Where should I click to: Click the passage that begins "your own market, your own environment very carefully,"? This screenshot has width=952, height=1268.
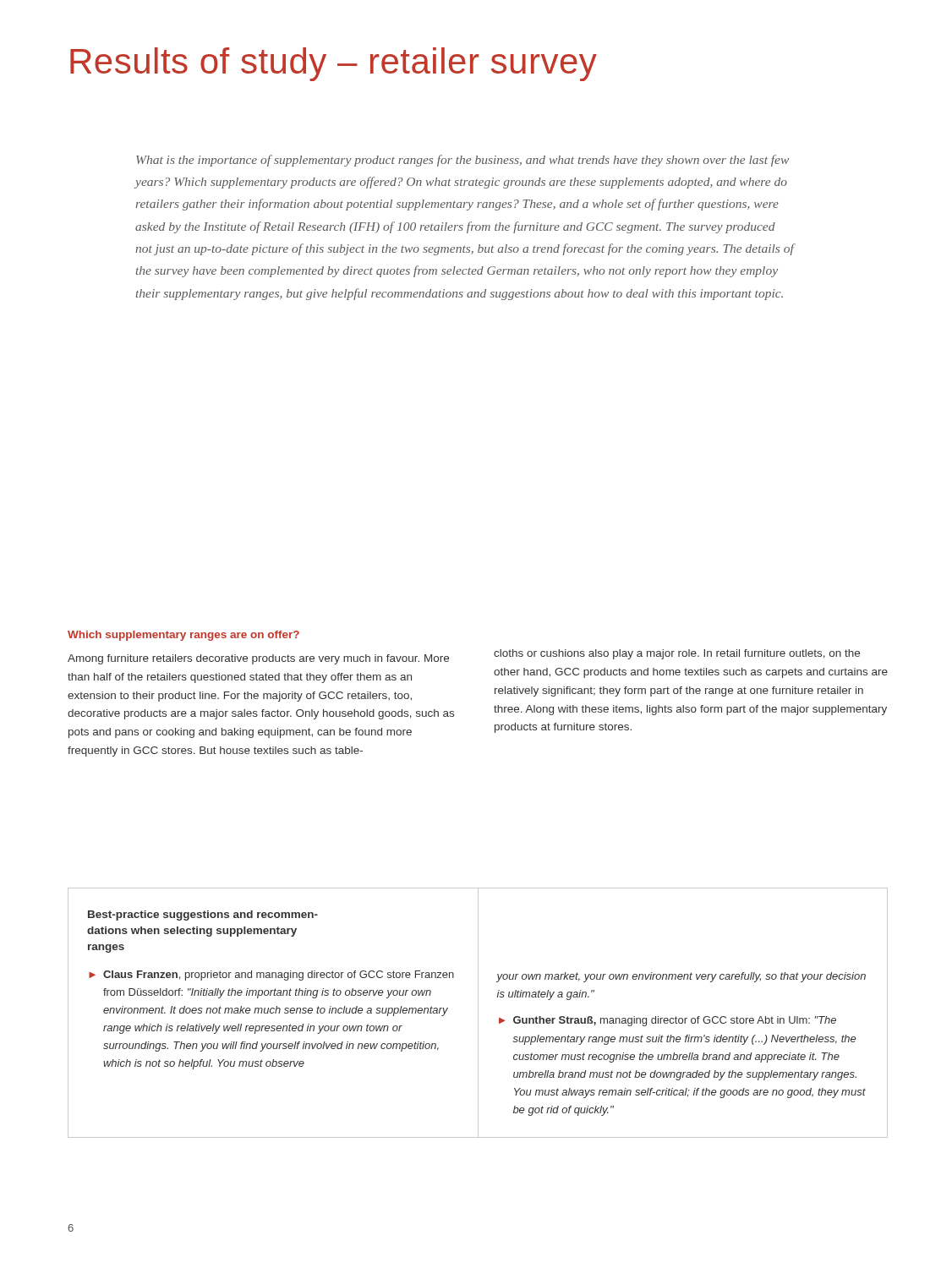click(x=682, y=1035)
